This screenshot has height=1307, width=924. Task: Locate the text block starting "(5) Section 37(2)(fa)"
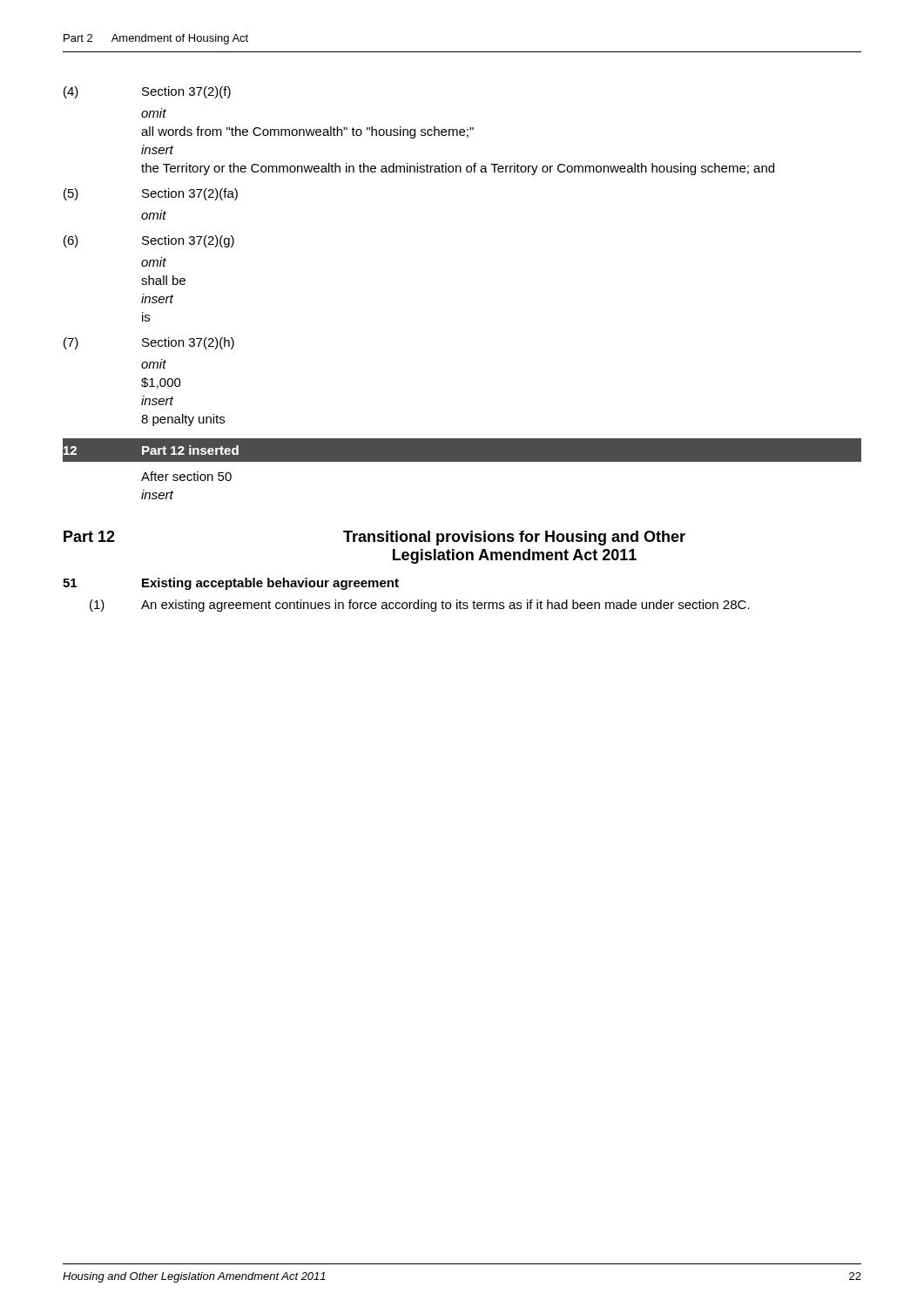tap(151, 194)
